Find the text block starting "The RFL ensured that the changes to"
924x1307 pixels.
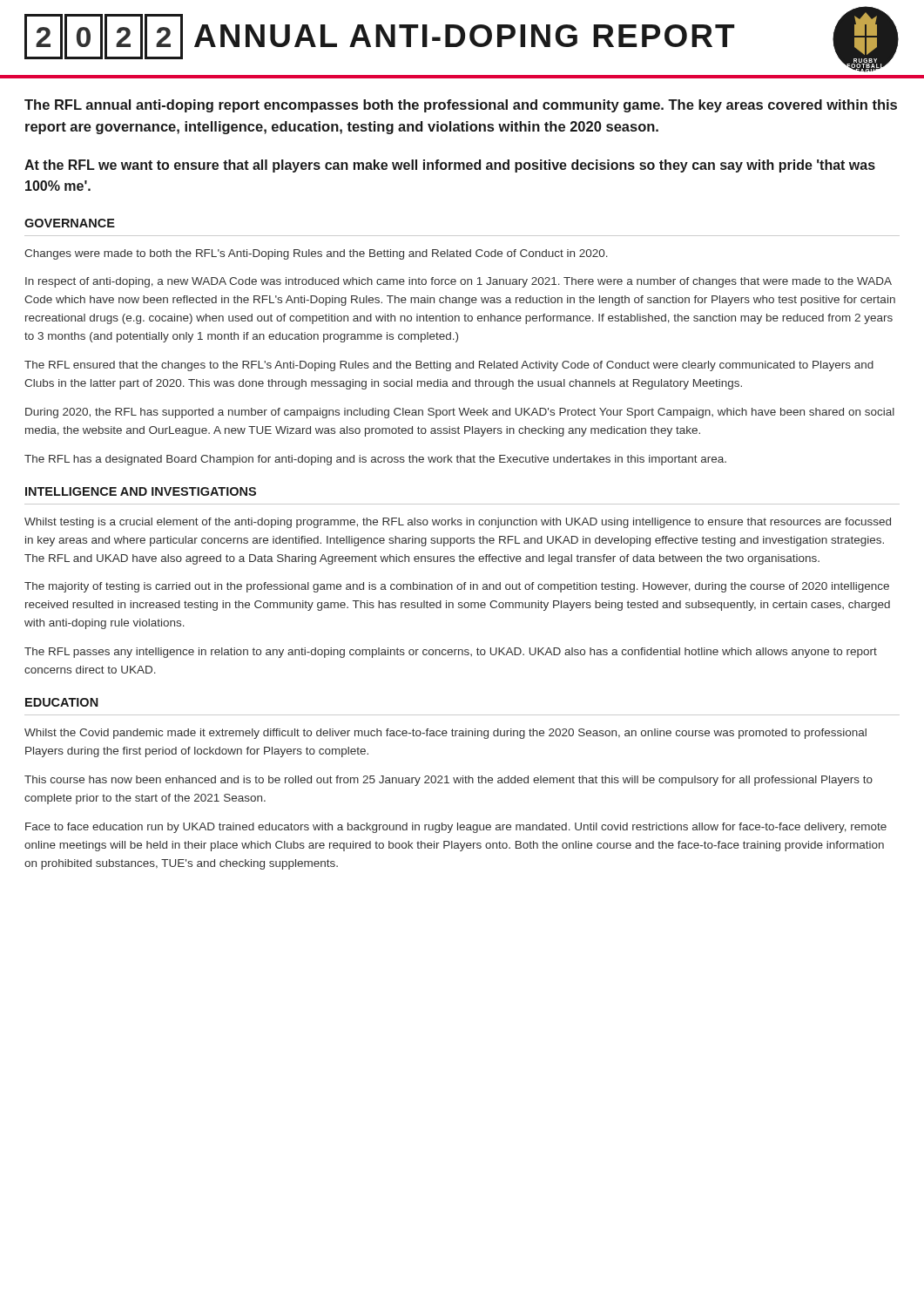coord(449,374)
